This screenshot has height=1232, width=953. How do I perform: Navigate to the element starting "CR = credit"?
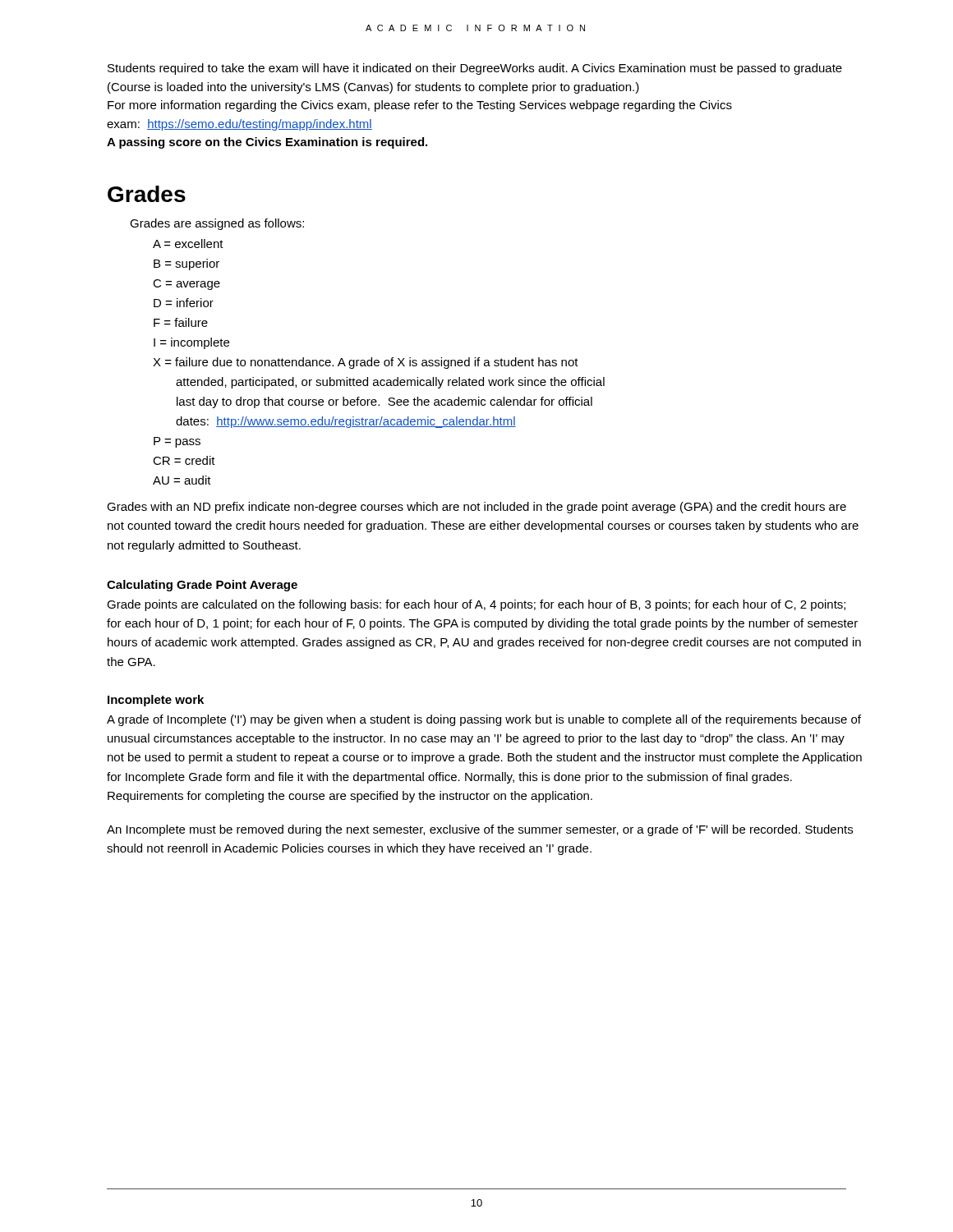tap(184, 460)
